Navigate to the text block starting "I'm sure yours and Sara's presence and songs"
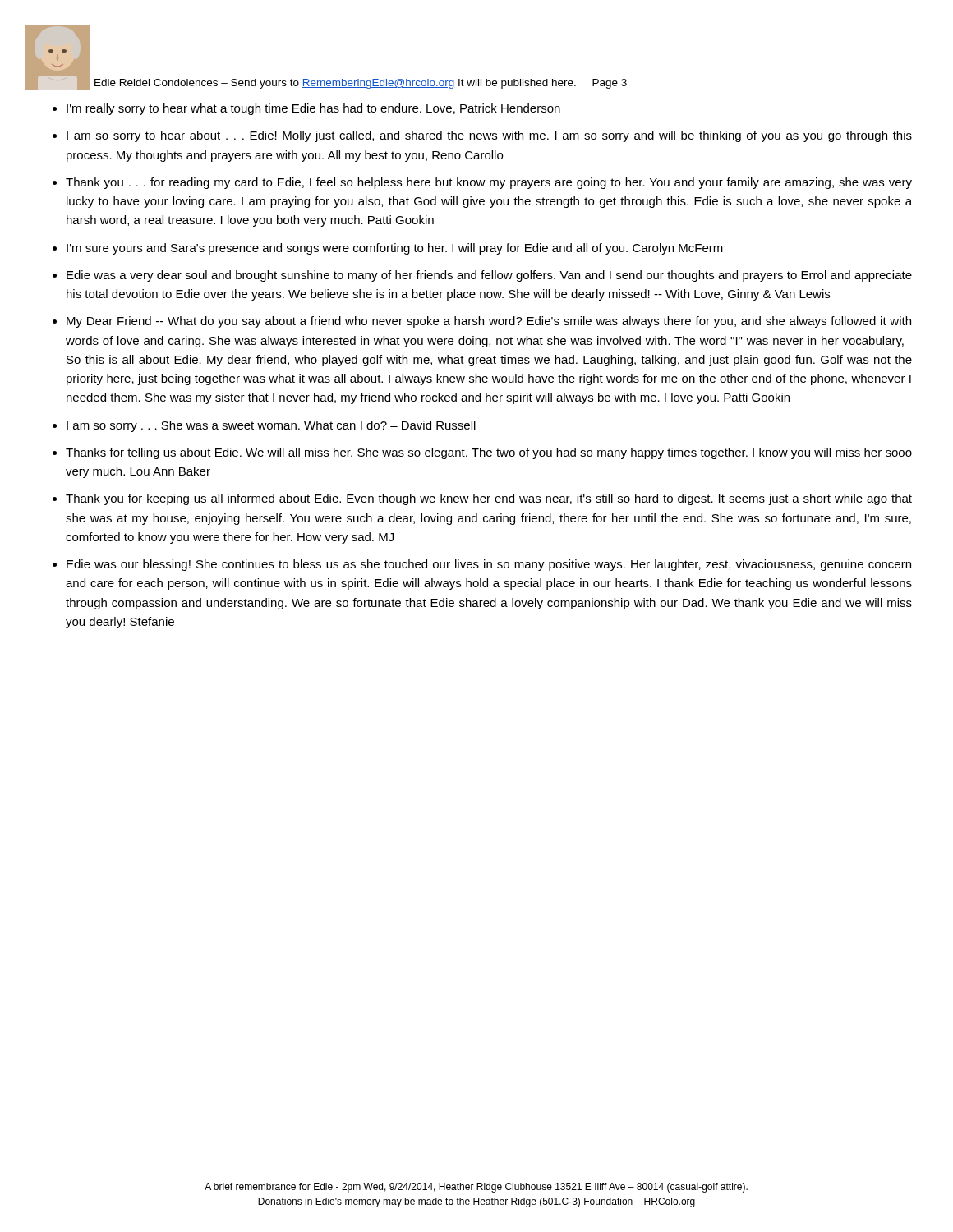953x1232 pixels. (x=394, y=247)
